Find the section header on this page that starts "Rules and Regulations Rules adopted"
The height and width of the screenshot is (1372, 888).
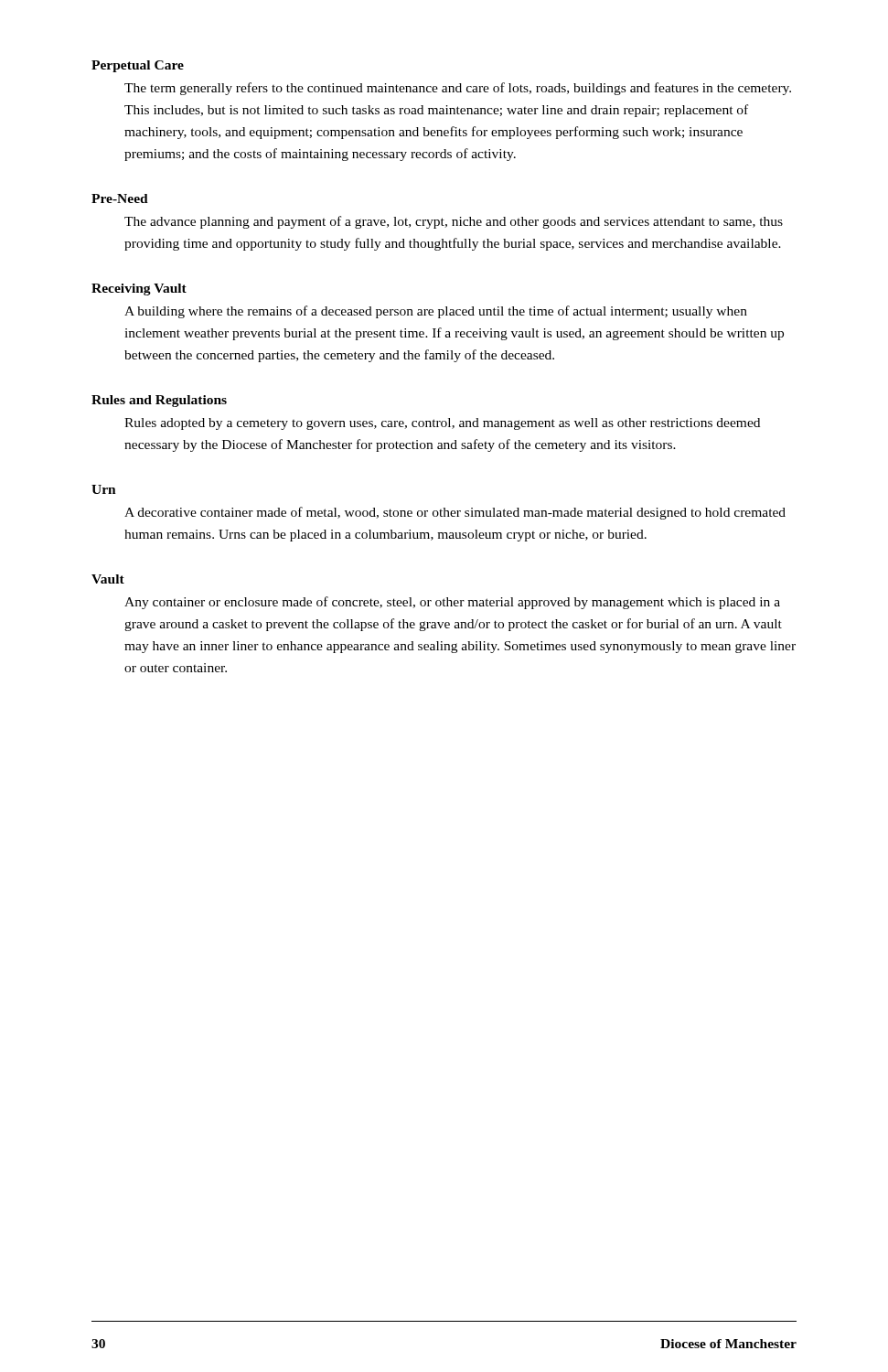(444, 424)
